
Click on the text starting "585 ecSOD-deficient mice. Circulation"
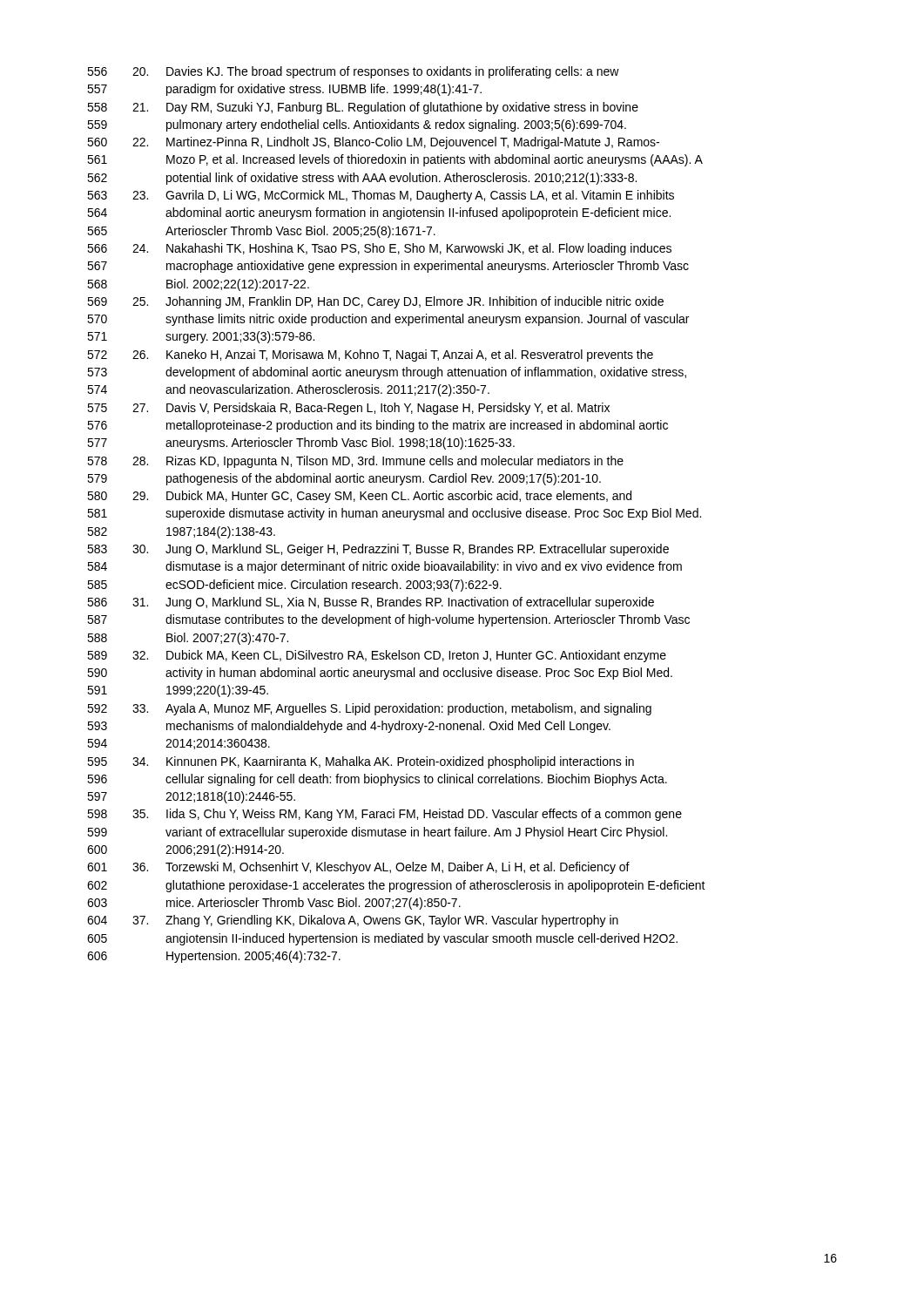click(462, 584)
